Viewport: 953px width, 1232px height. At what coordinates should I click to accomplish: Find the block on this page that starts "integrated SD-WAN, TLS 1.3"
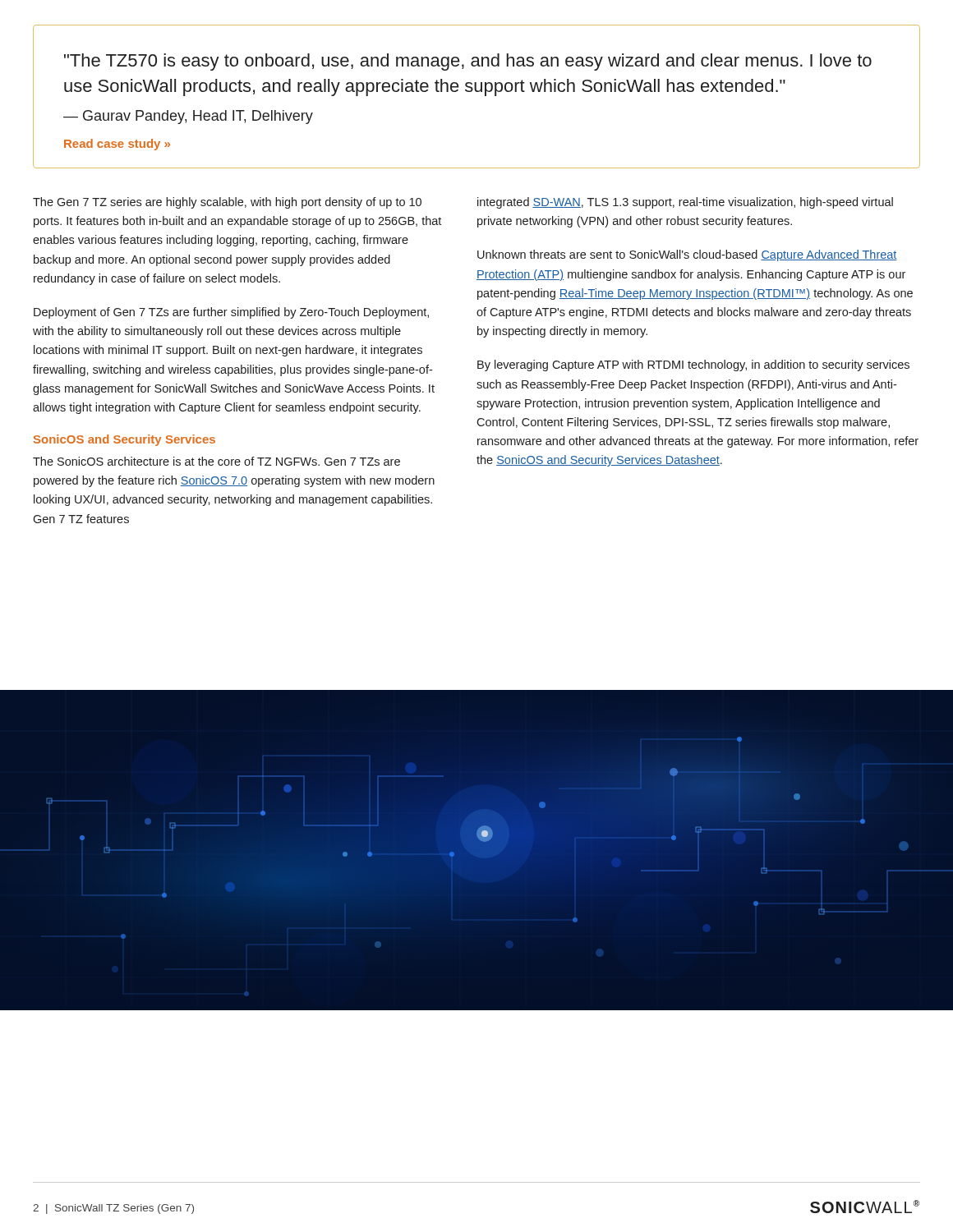685,212
